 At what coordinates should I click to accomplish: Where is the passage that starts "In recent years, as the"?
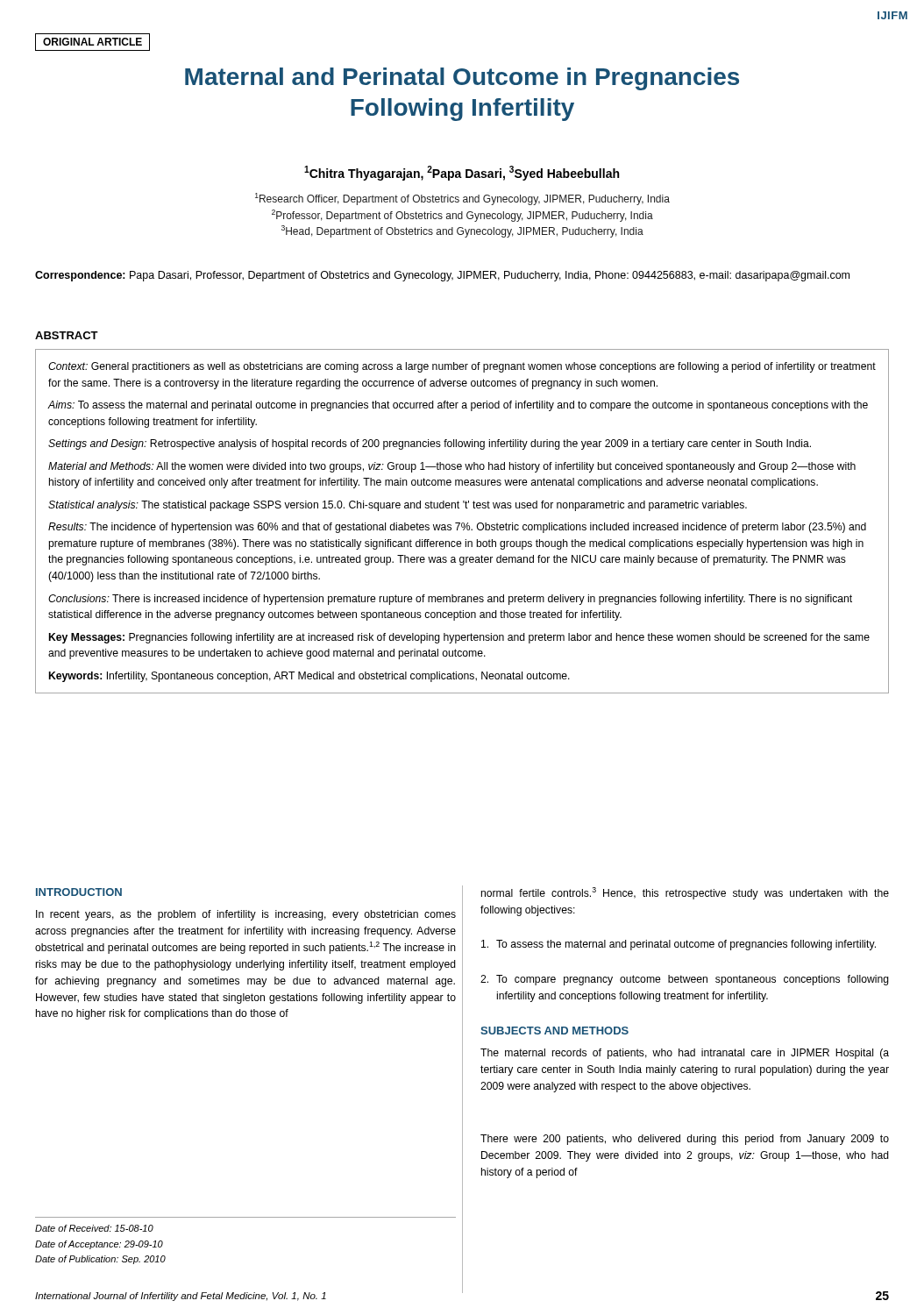click(x=246, y=964)
